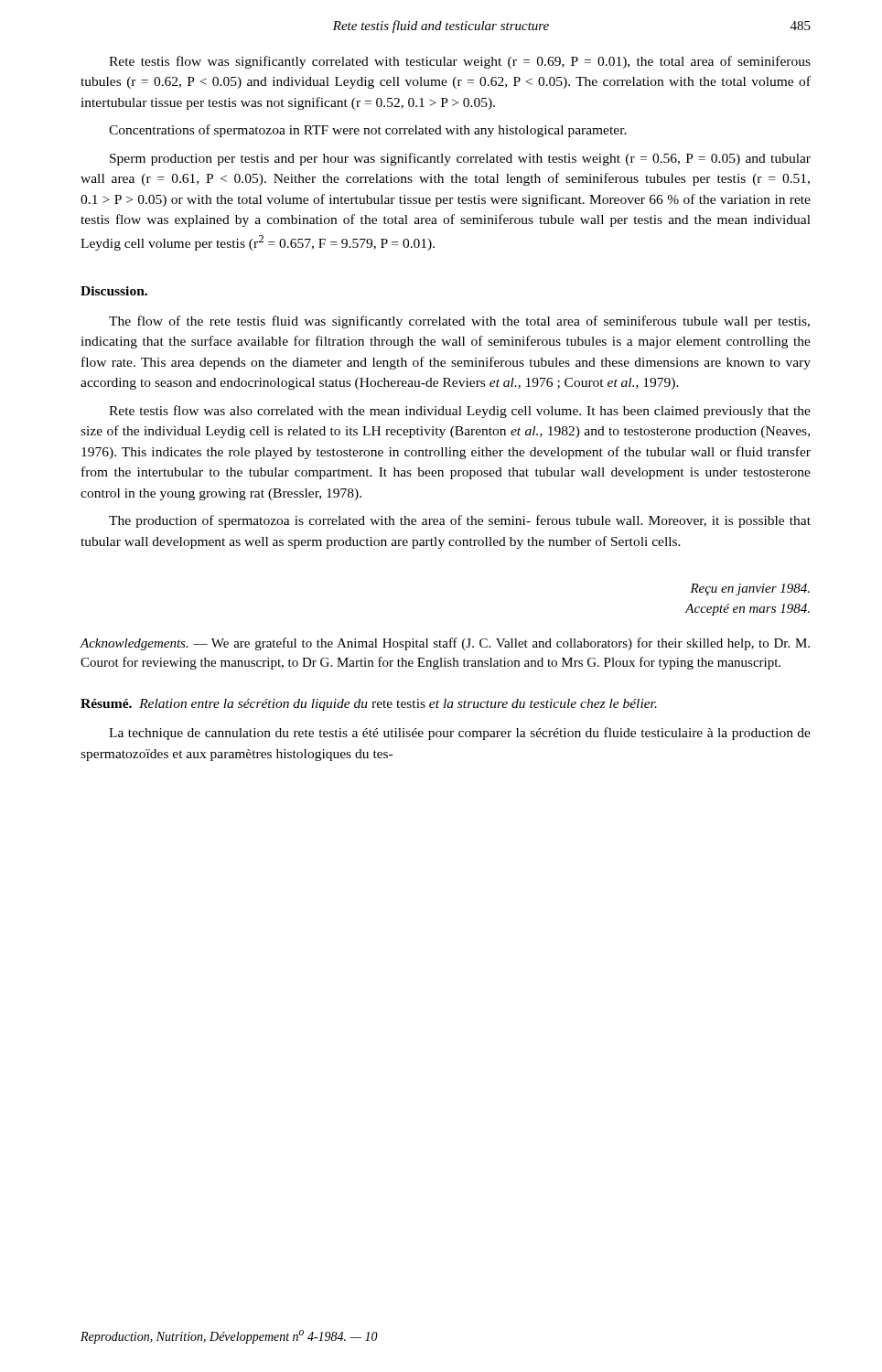This screenshot has width=882, height=1372.
Task: Where is the passage that starts "The flow of the rete testis fluid"?
Action: pos(446,352)
